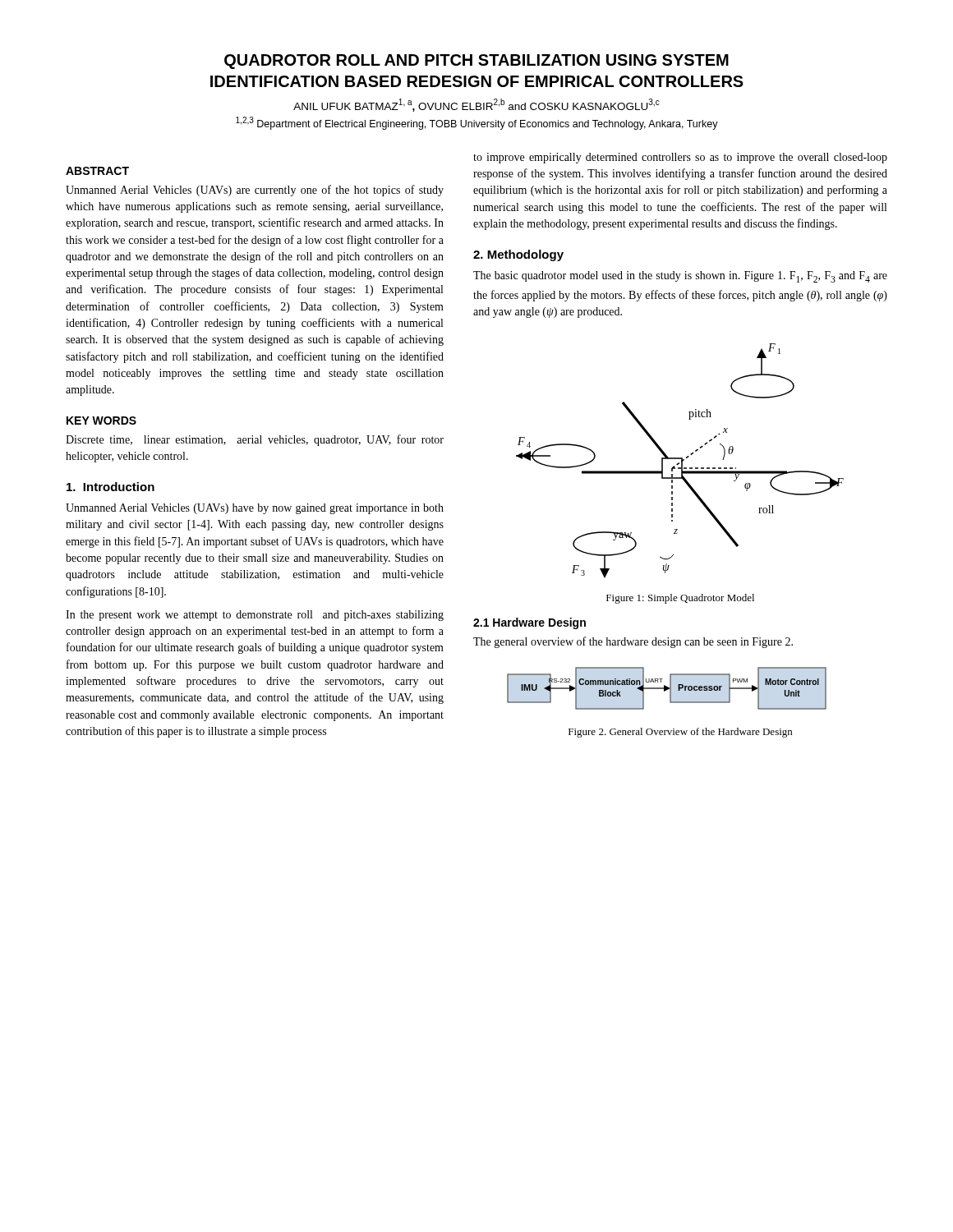
Task: Select the text block with the text "Unmanned Aerial Vehicles (UAVs) are currently one"
Action: 255,290
